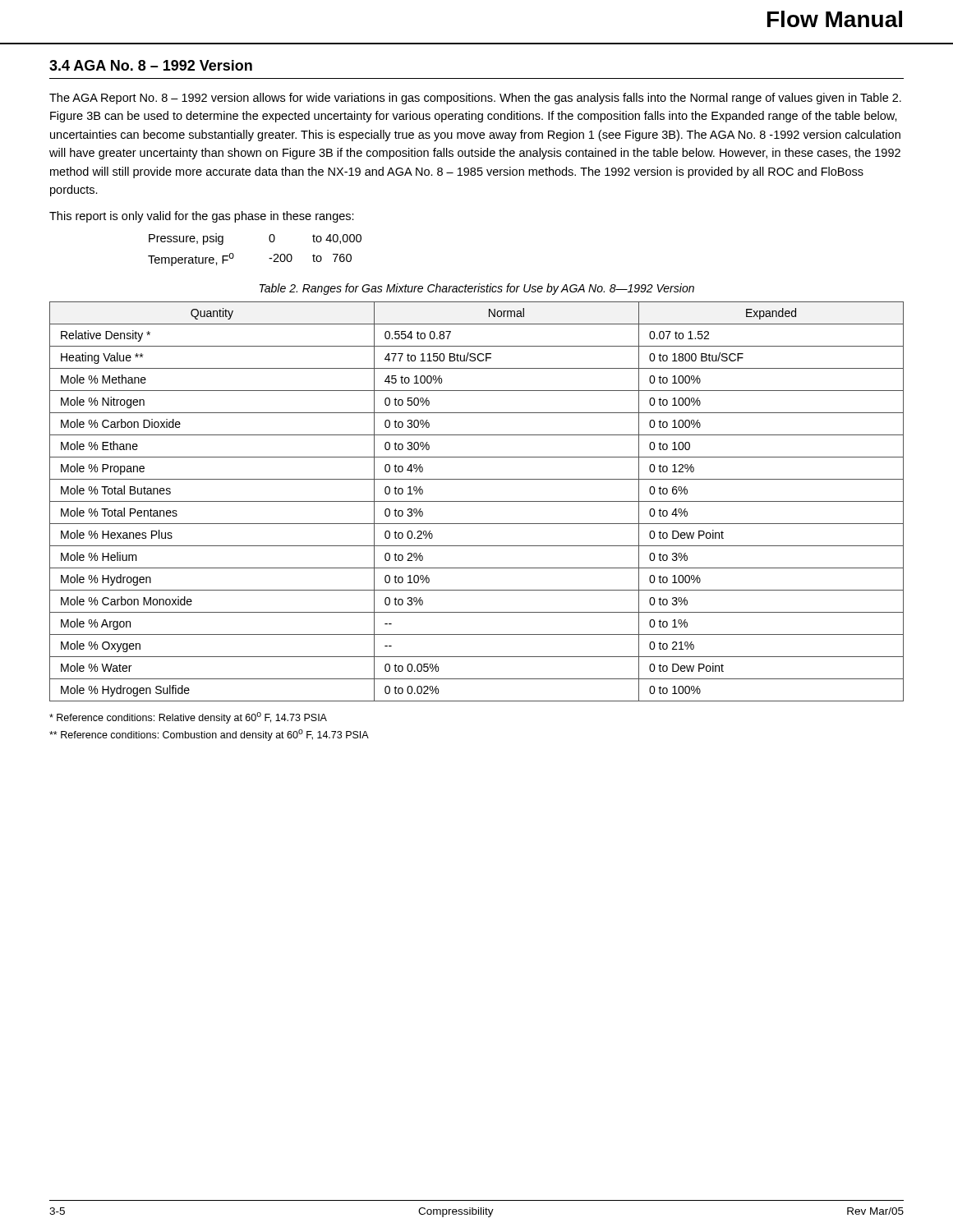Point to the block starting "Pressure, psig"

(x=186, y=238)
